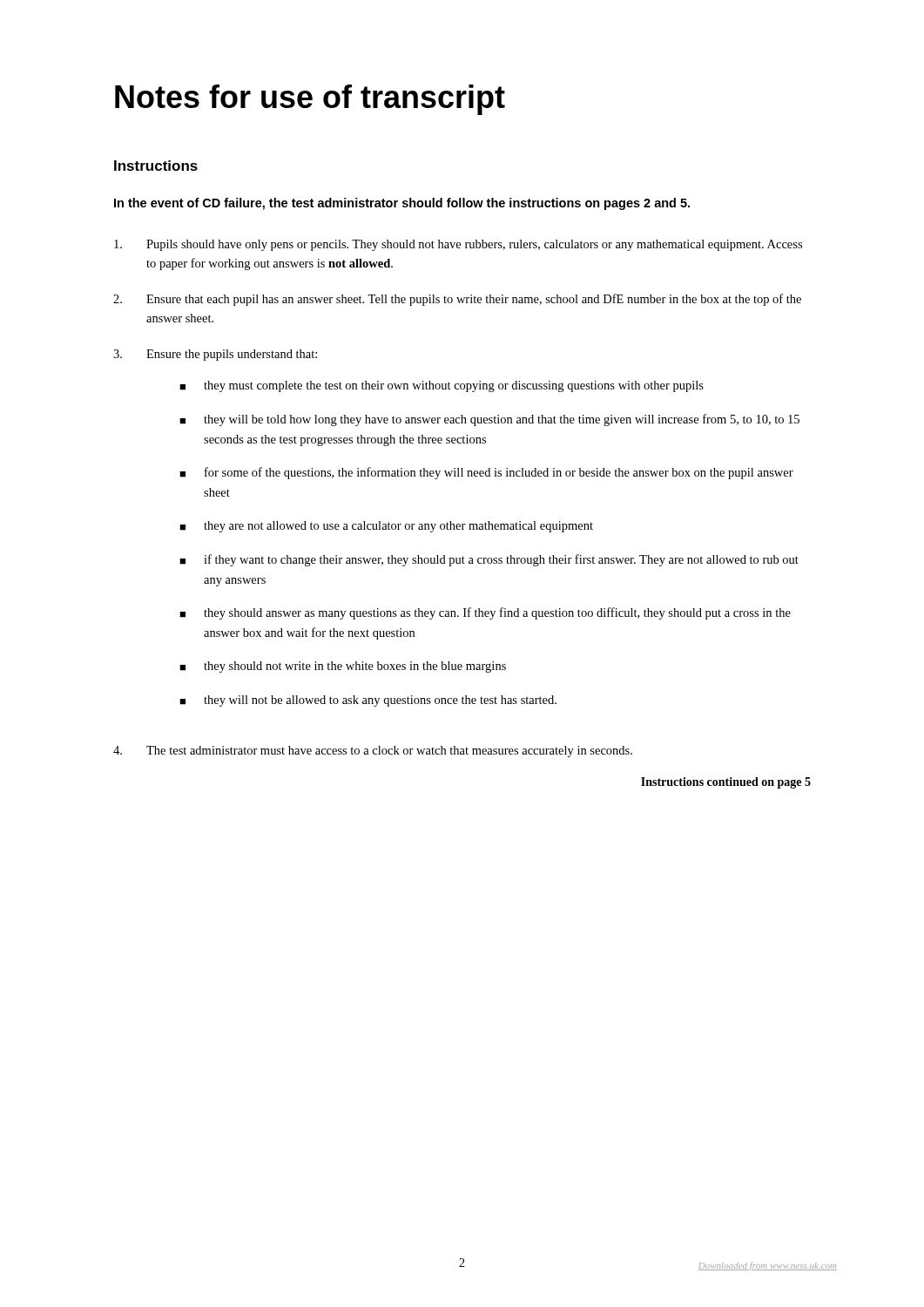
Task: Find the list item containing "■ they are not allowed to use"
Action: click(495, 526)
